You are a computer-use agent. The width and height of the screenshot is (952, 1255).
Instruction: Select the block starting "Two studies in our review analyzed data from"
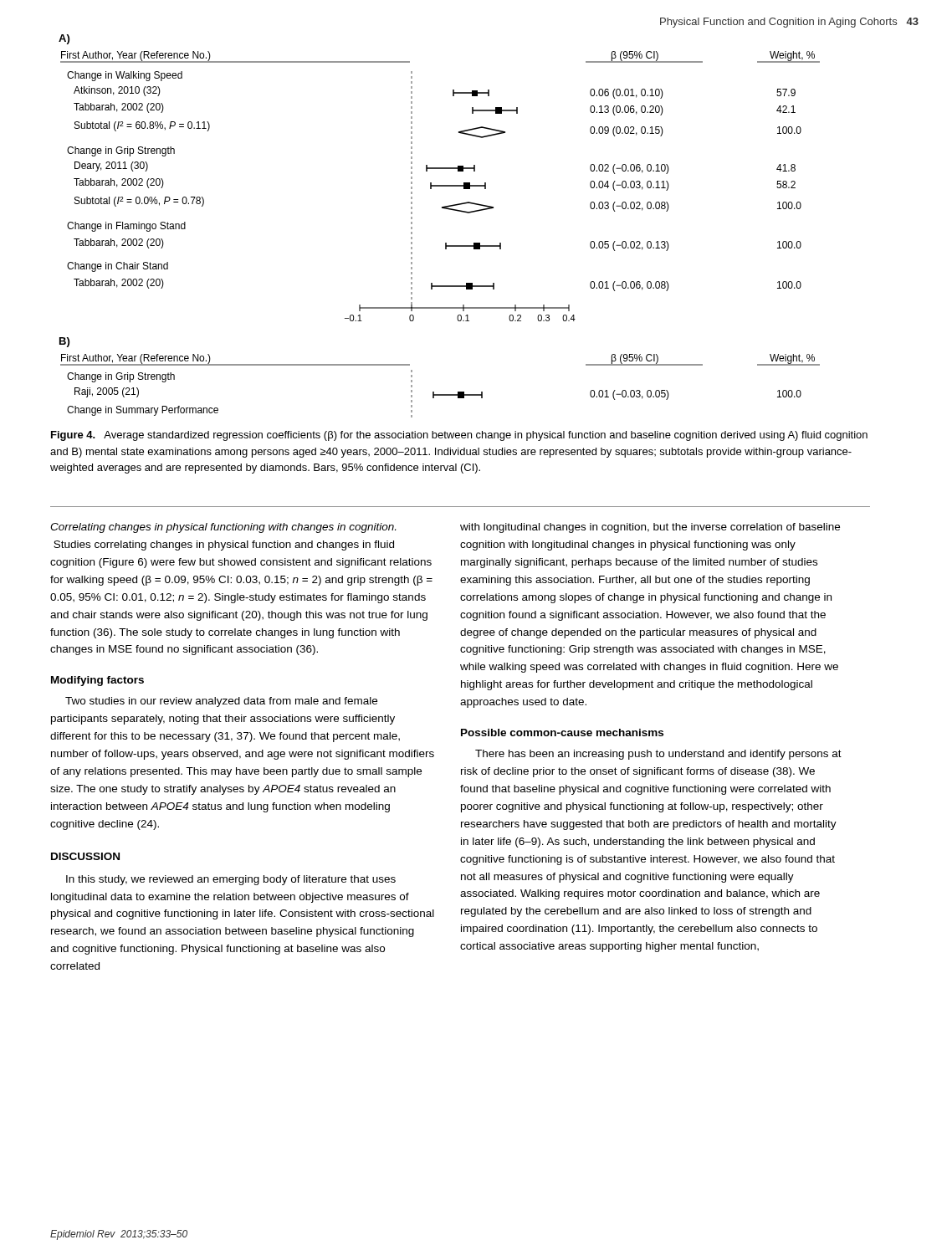coord(243,763)
